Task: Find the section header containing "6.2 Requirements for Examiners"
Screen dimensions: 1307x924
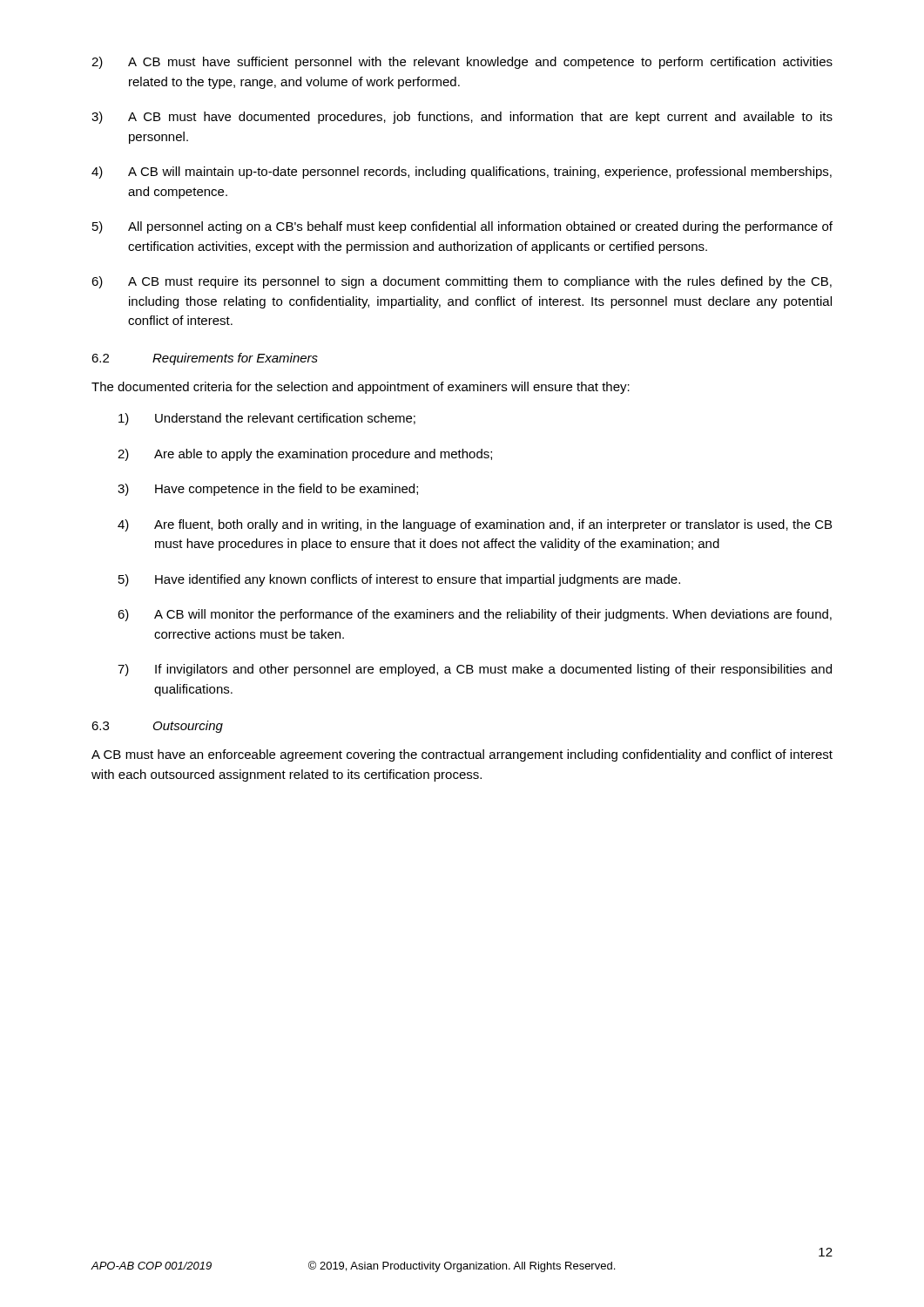Action: 205,357
